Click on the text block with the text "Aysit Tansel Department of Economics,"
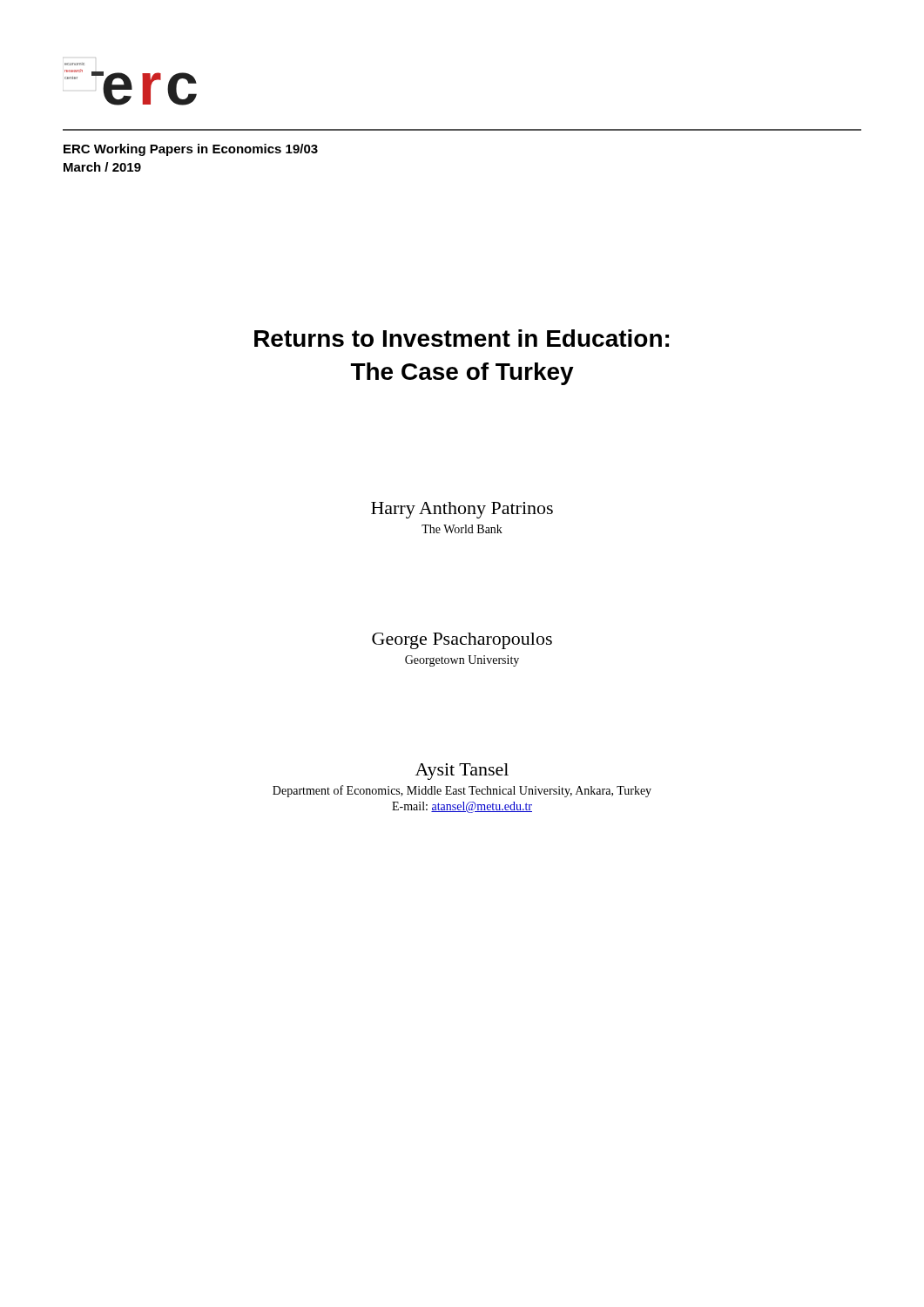924x1307 pixels. point(462,786)
